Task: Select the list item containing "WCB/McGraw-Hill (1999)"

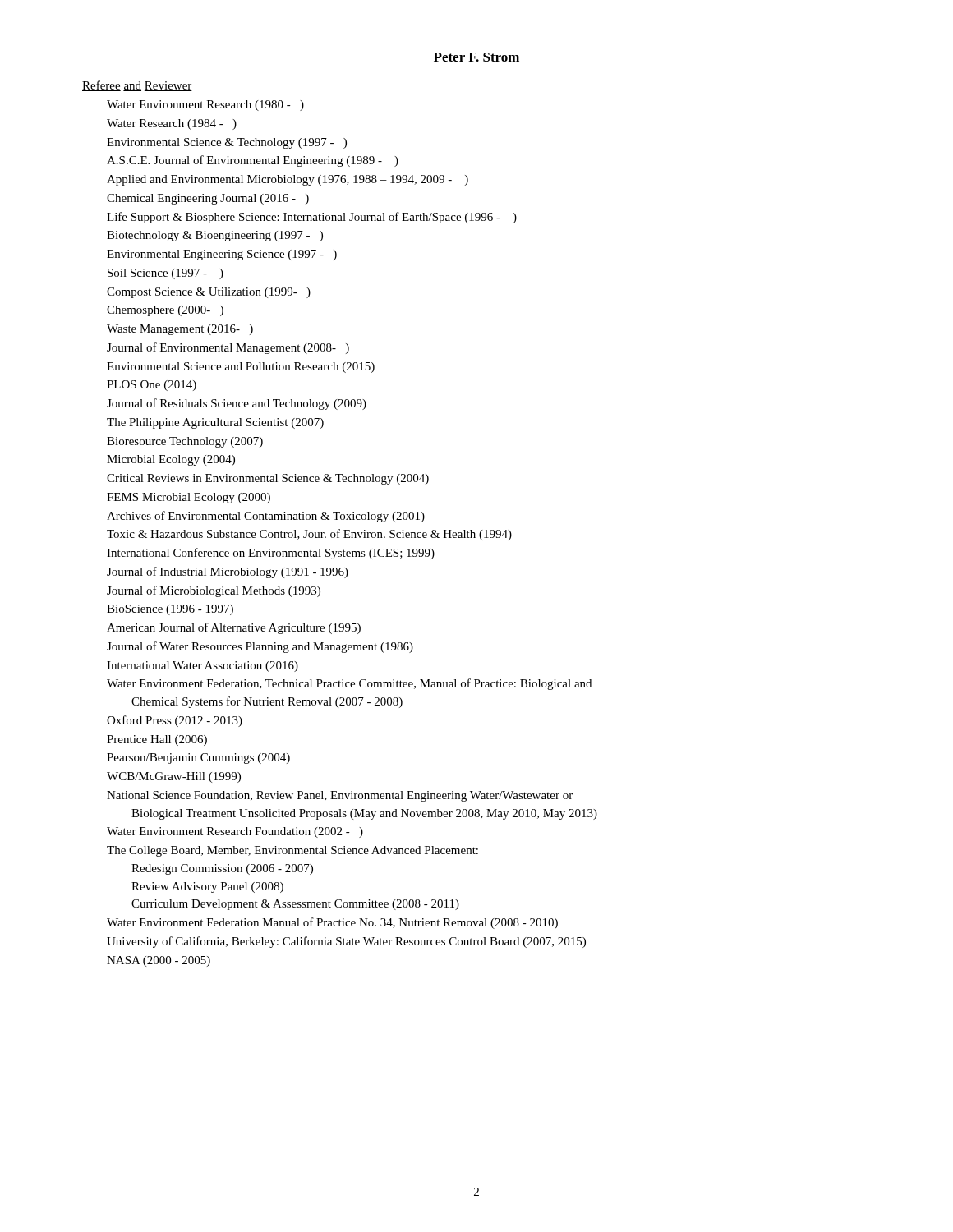Action: [x=174, y=776]
